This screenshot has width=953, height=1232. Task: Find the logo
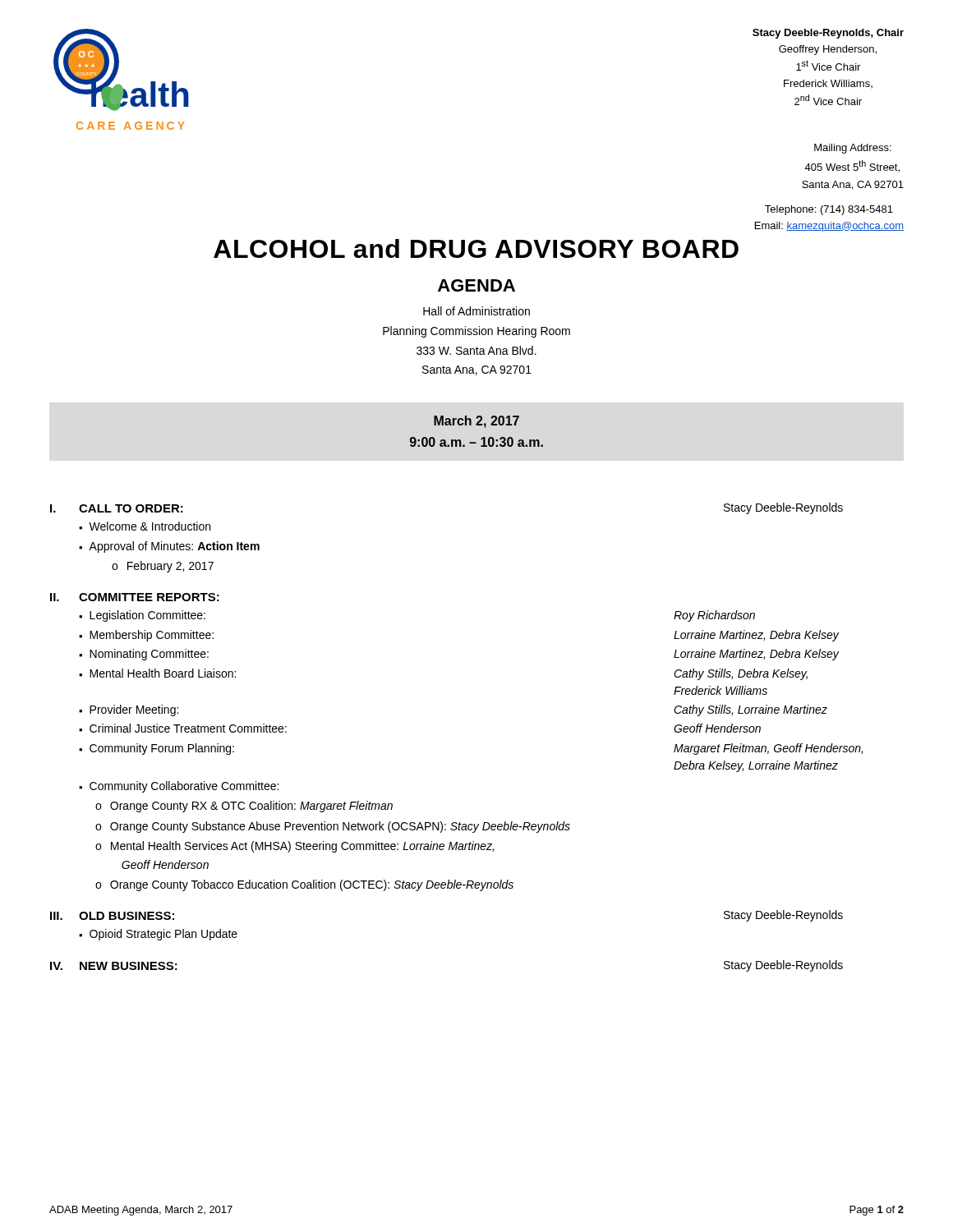144,88
